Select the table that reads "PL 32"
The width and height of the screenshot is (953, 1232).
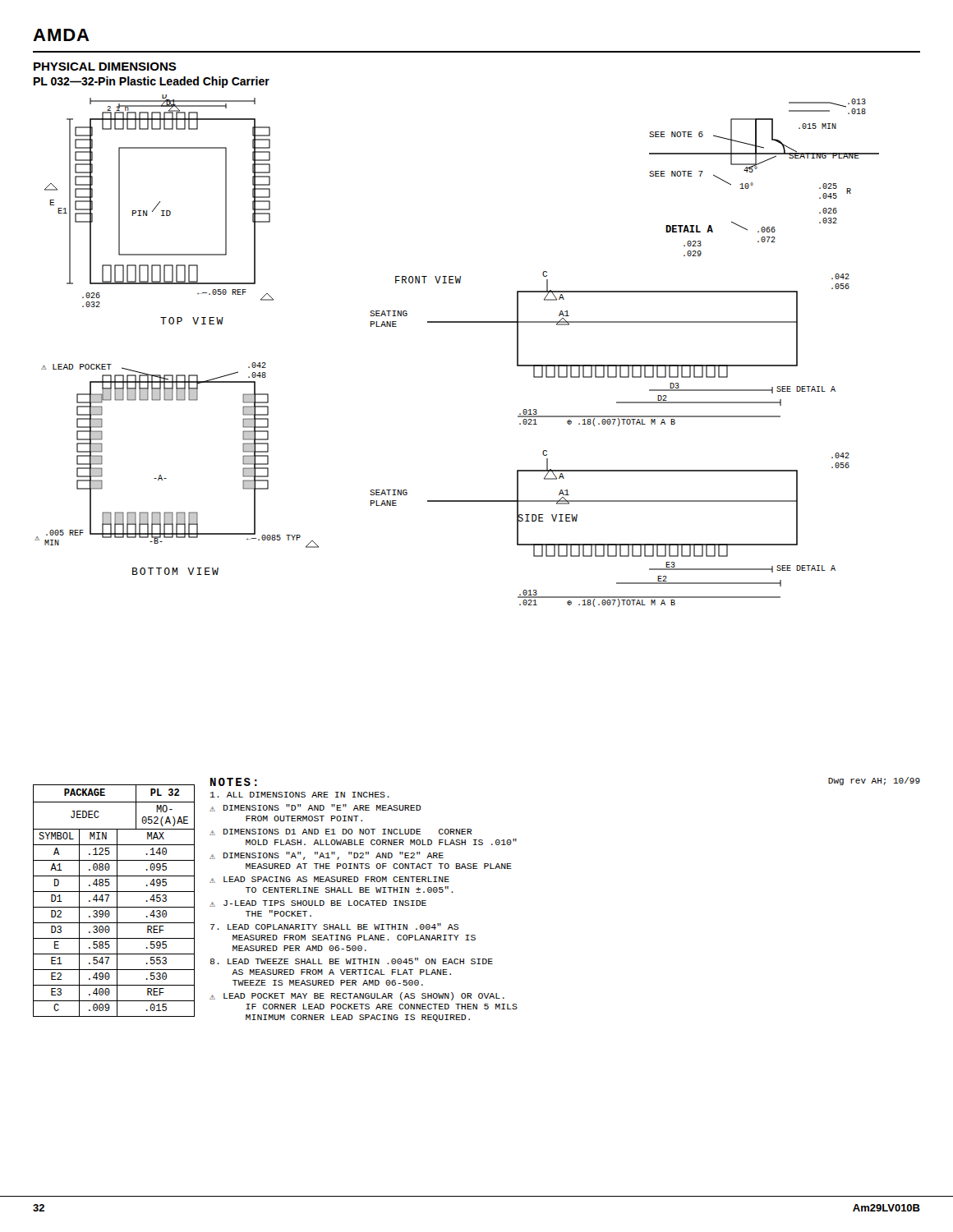coord(113,896)
